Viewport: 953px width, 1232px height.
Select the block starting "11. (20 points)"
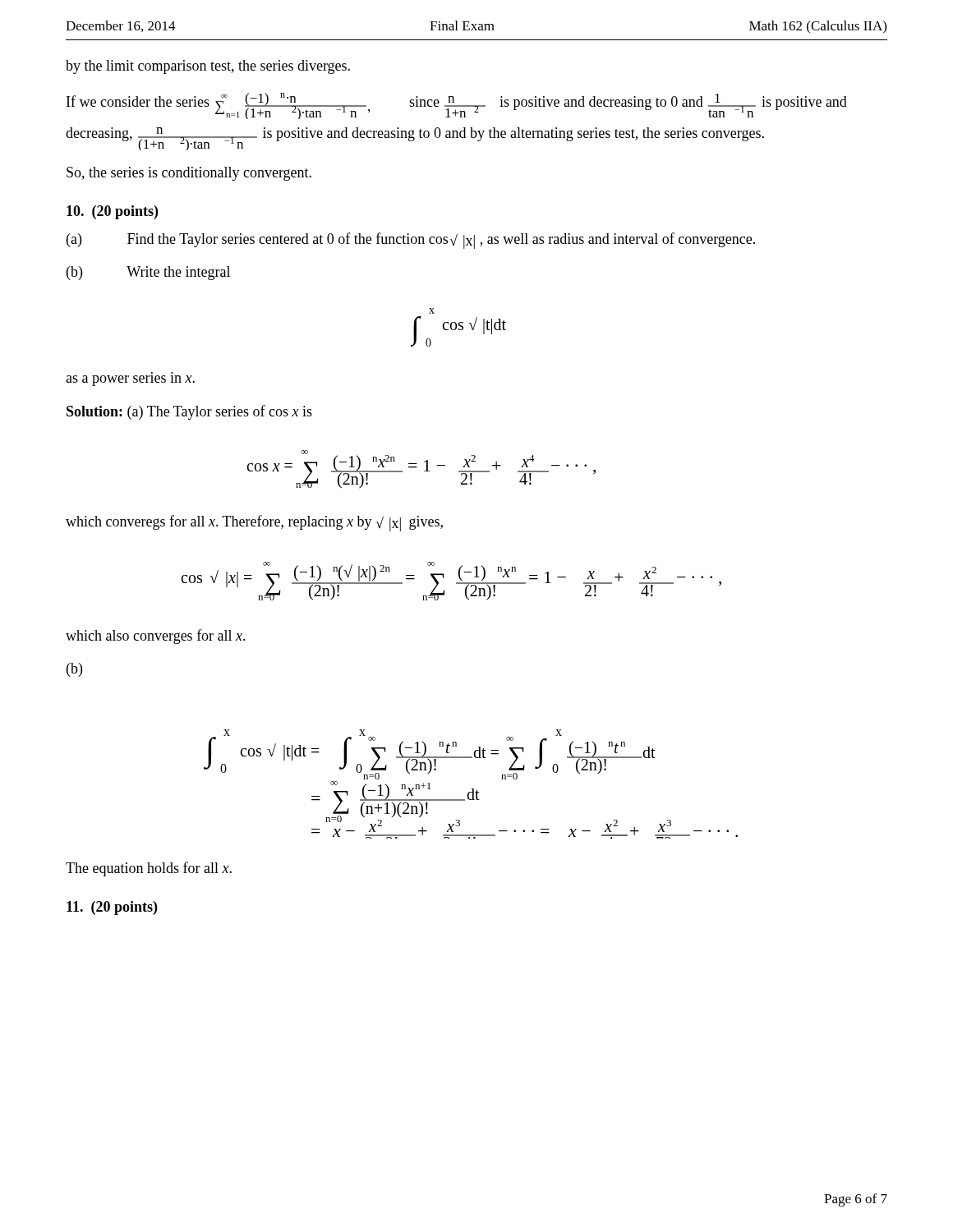pyautogui.click(x=112, y=907)
